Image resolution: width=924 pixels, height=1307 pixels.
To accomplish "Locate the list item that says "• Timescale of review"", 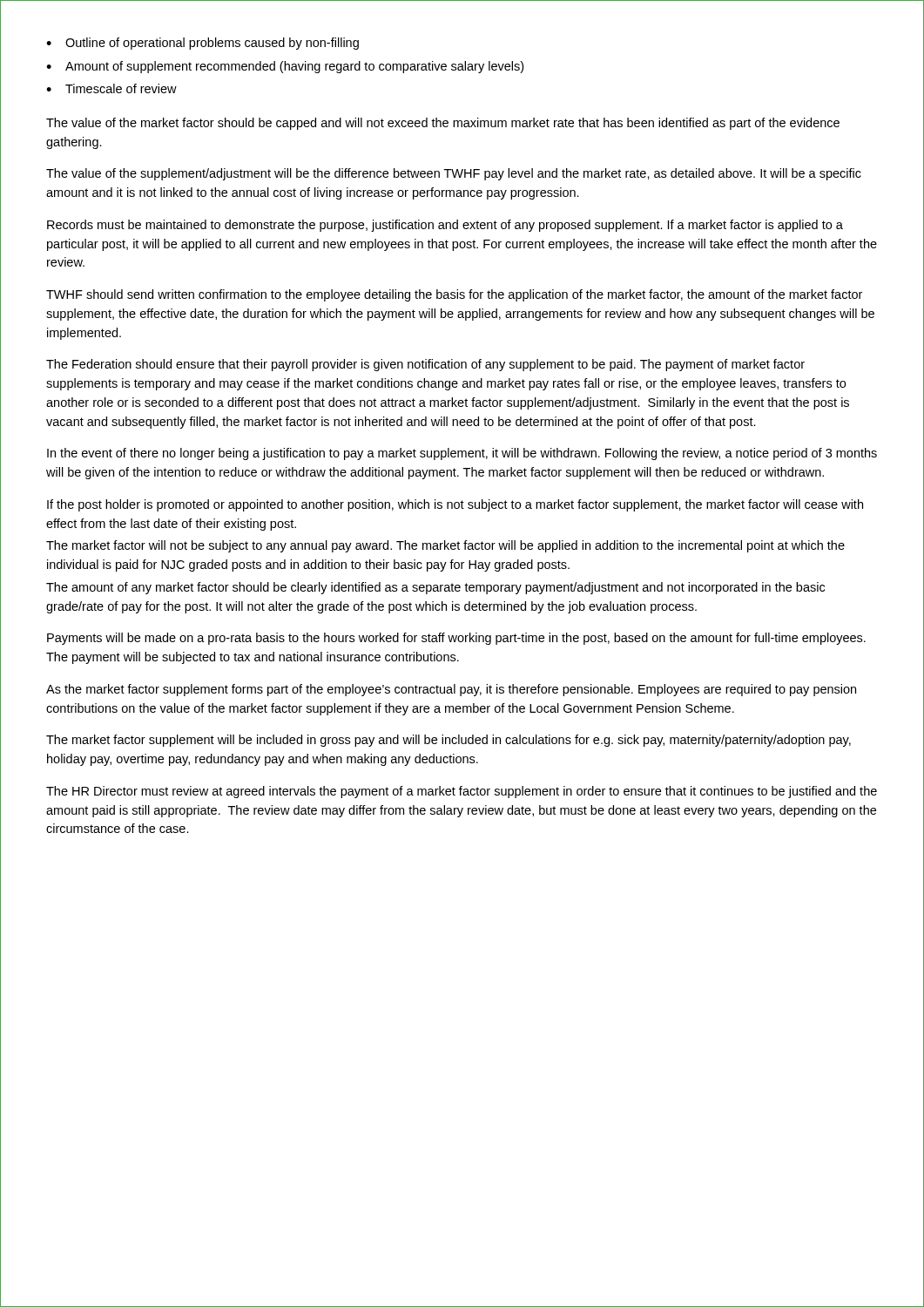I will (111, 88).
